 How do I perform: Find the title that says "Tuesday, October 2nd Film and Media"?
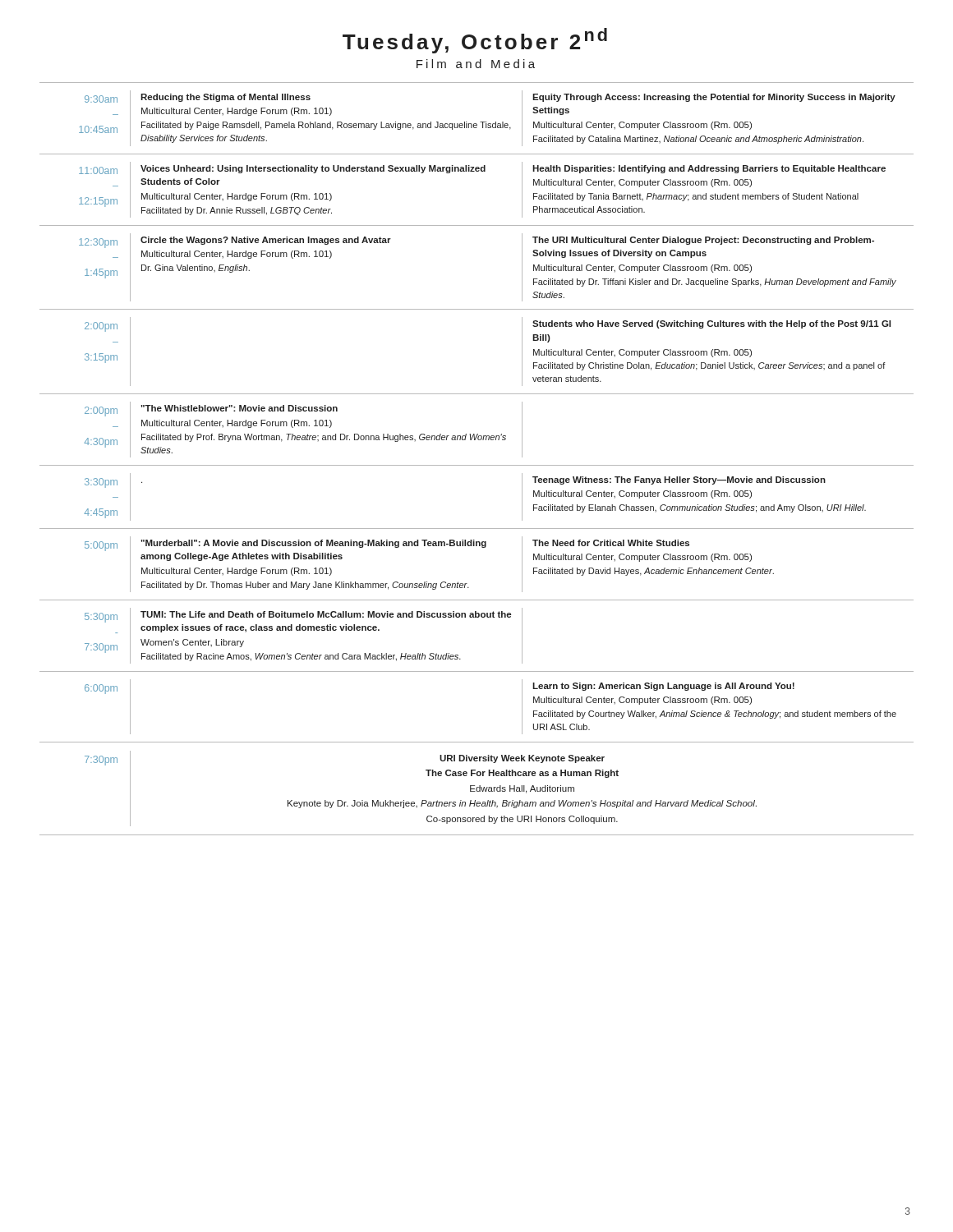click(476, 47)
